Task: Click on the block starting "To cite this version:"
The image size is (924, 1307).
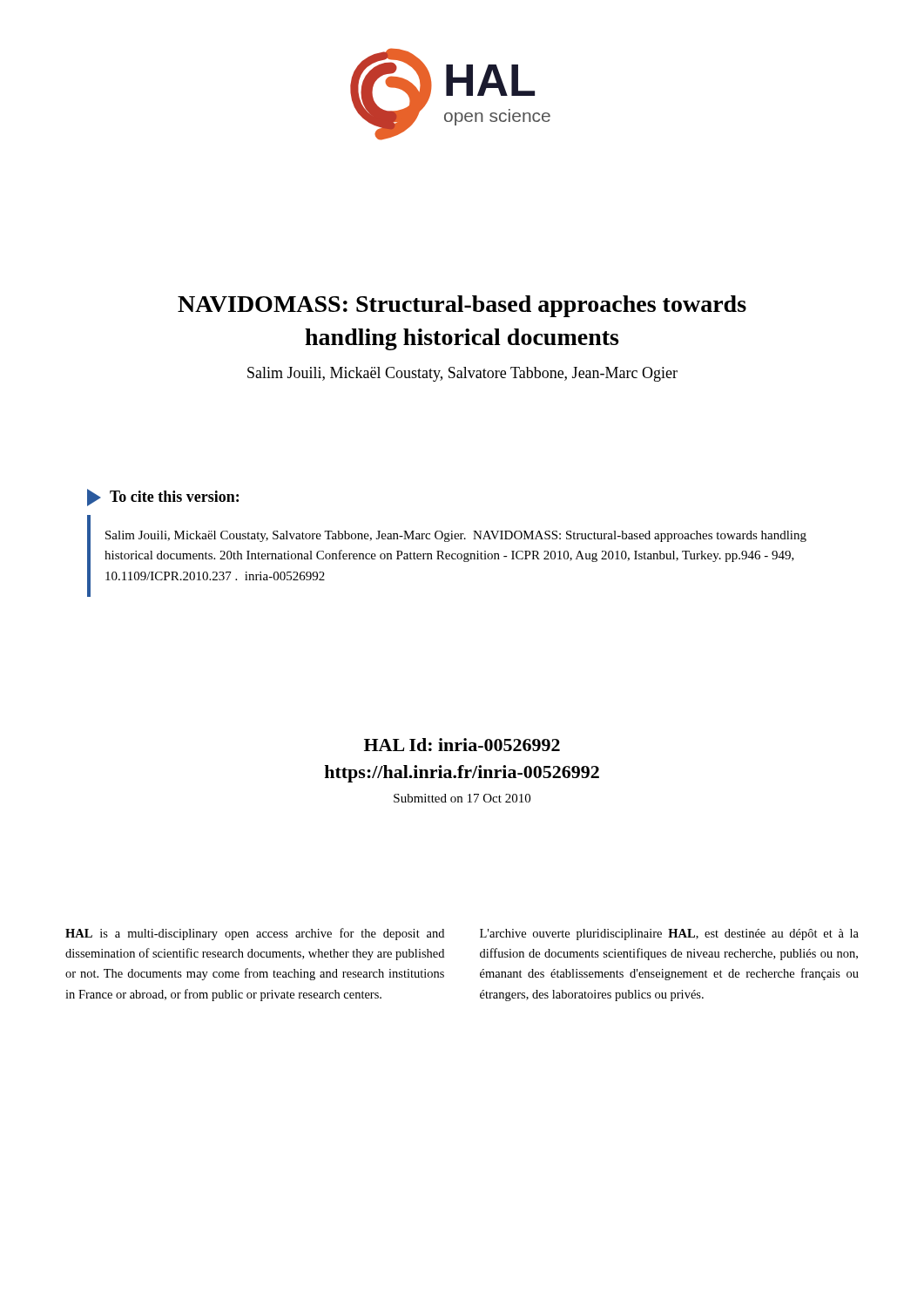Action: coord(175,497)
